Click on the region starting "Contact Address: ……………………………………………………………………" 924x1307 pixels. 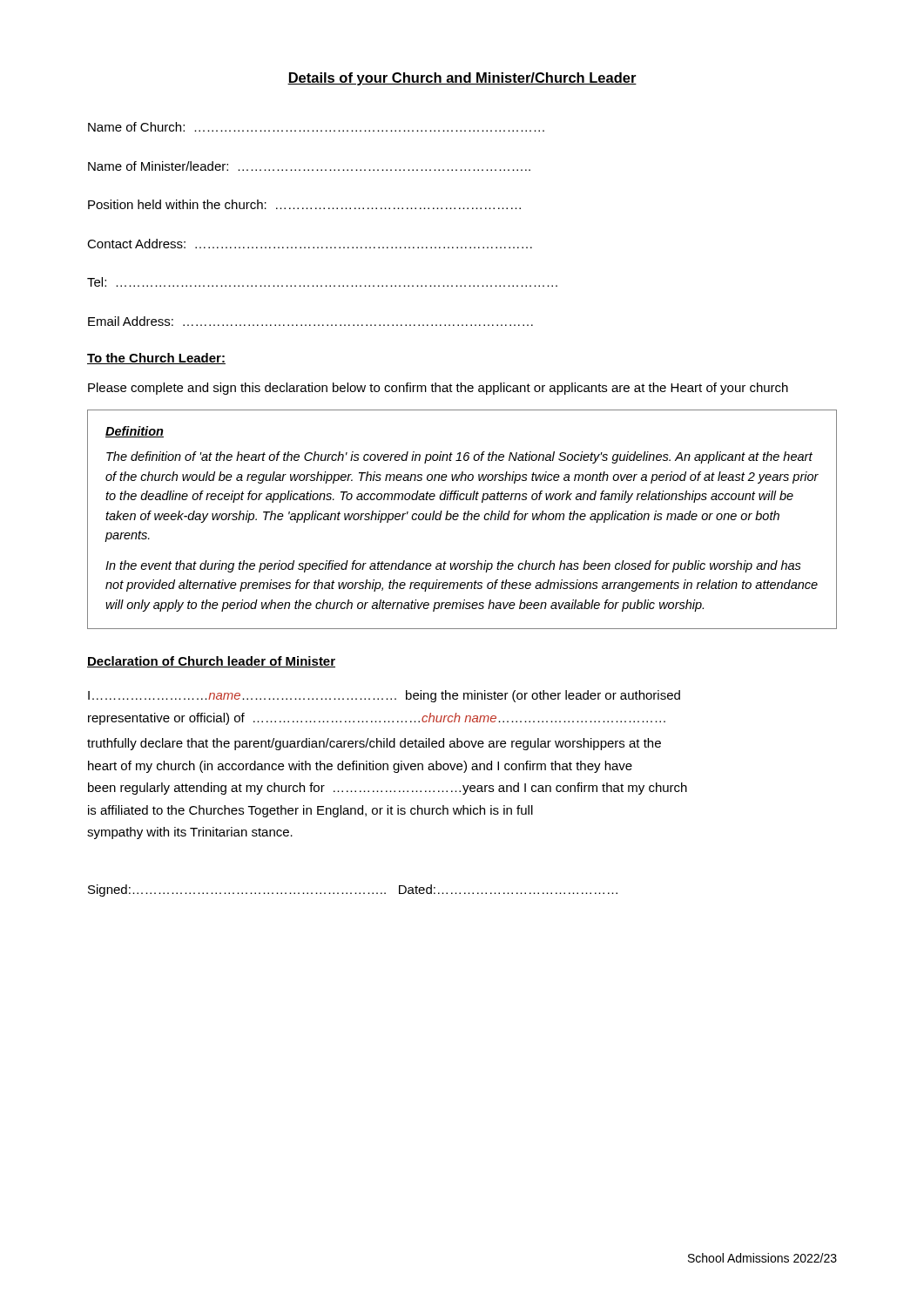point(310,243)
